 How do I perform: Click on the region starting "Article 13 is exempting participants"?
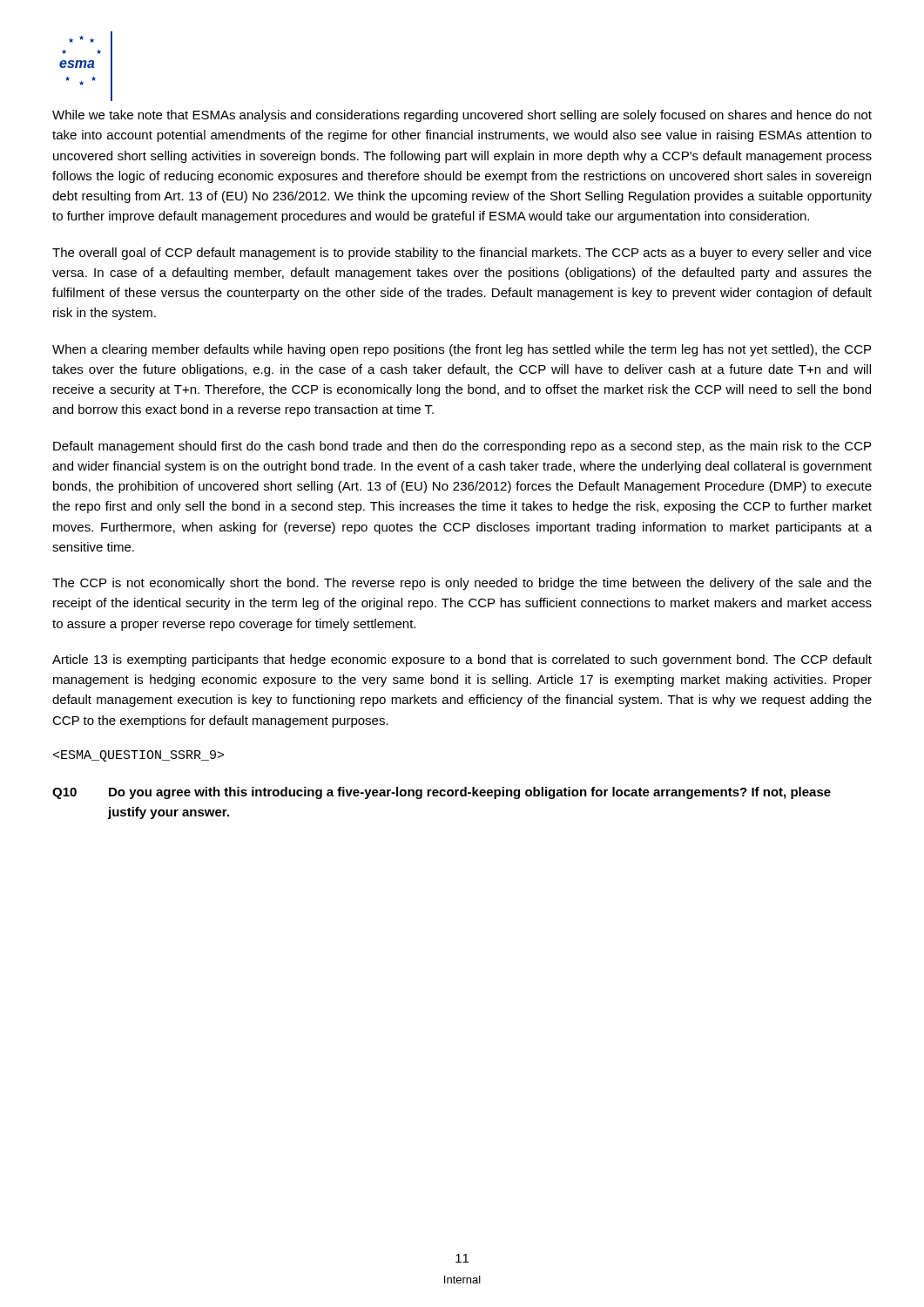tap(462, 689)
